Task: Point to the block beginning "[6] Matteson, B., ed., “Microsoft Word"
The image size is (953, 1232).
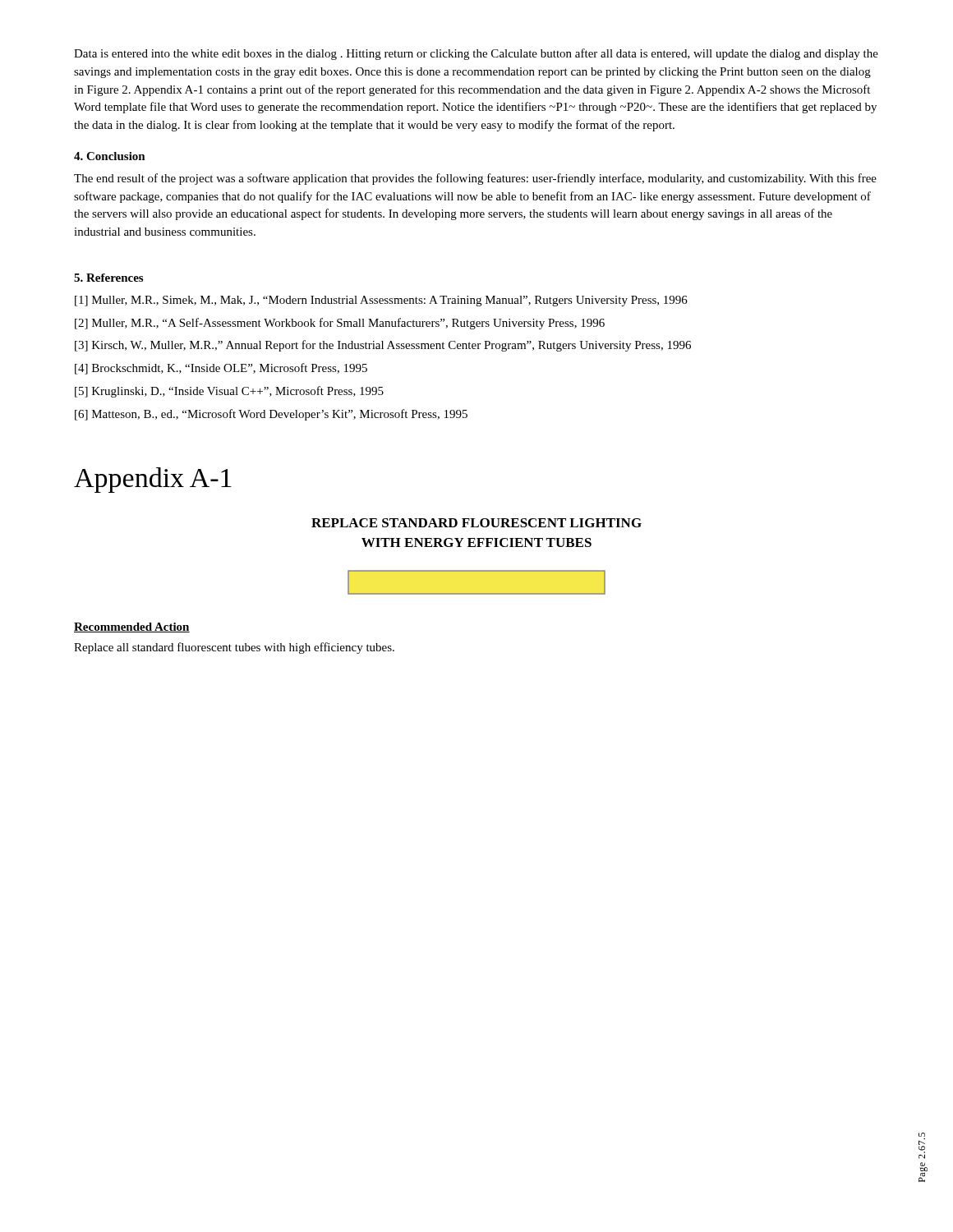Action: (271, 414)
